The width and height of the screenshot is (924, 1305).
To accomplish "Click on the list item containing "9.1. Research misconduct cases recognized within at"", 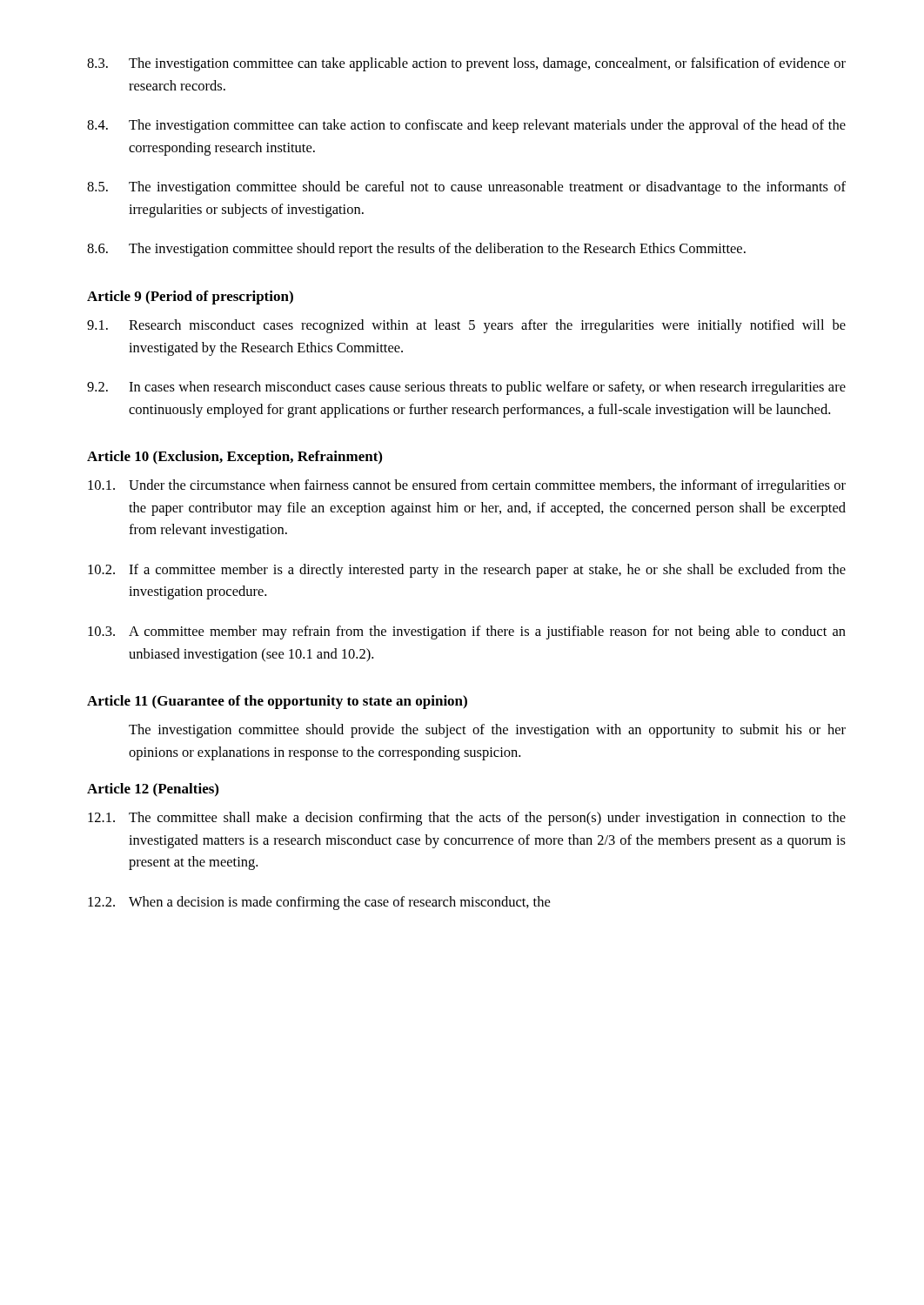I will tap(466, 336).
